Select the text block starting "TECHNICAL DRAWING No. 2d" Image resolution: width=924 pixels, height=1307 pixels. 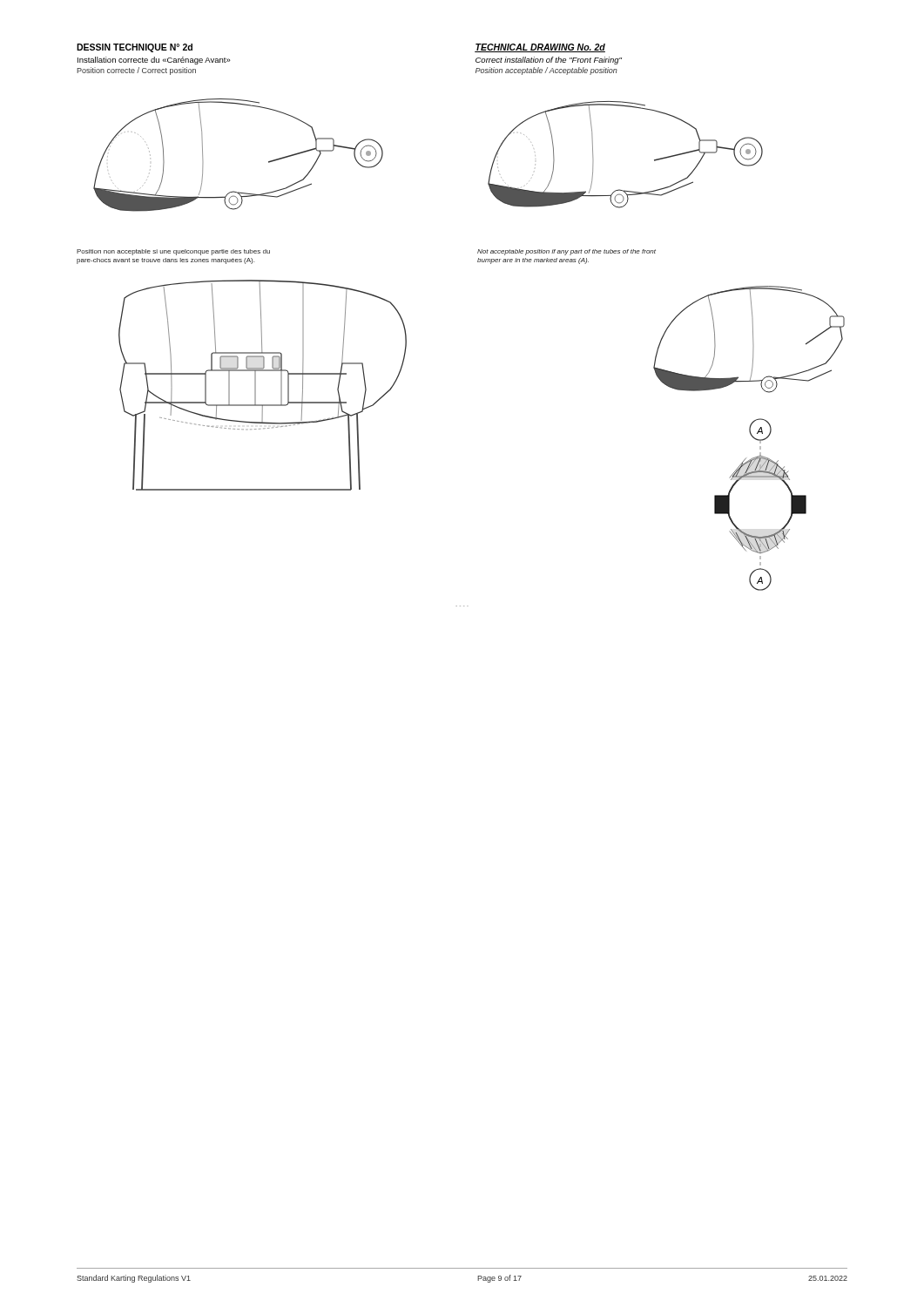coord(540,47)
